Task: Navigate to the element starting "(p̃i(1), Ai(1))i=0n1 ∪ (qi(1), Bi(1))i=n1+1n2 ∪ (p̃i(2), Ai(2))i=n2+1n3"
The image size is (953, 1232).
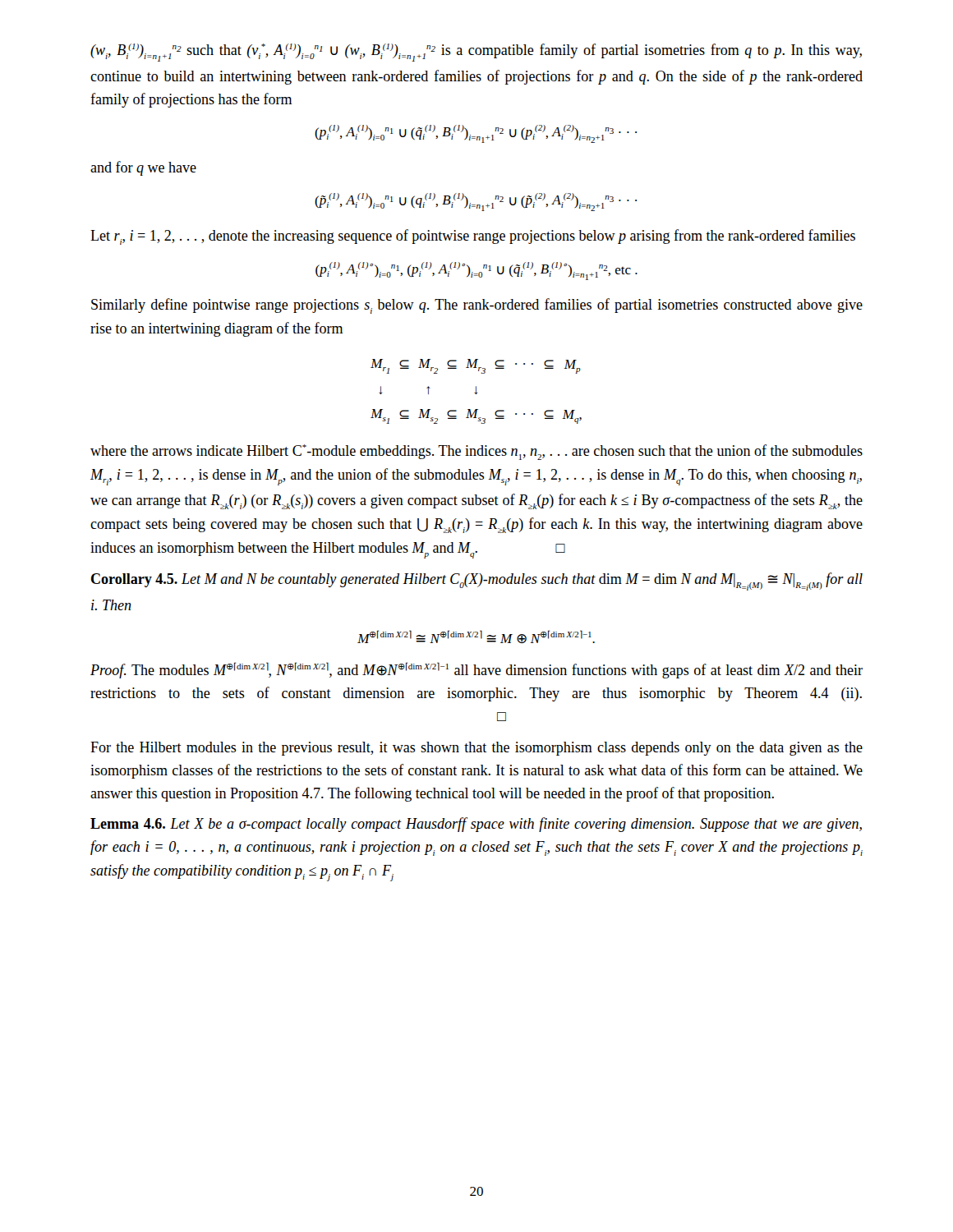Action: (476, 202)
